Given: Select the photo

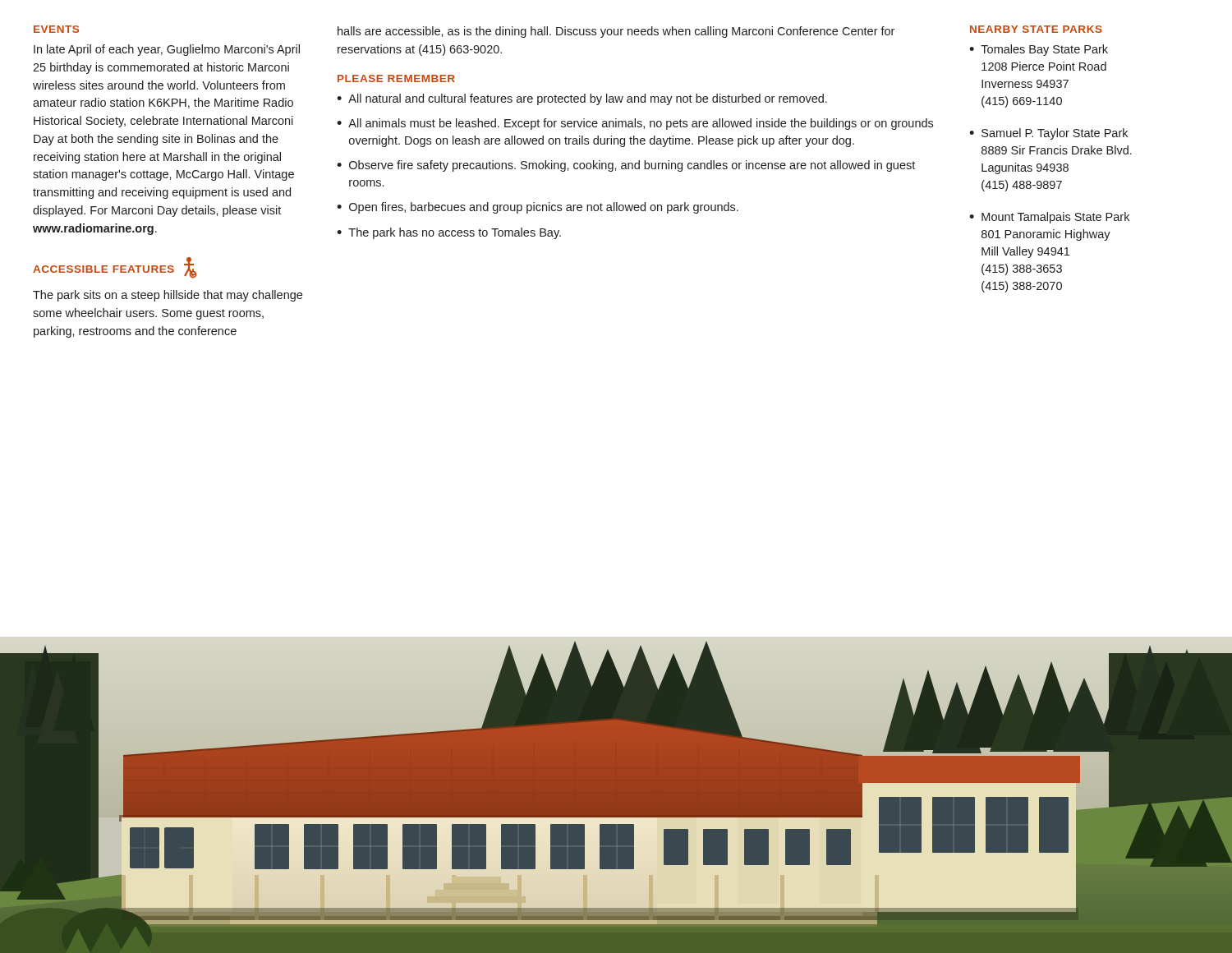Looking at the screenshot, I should coord(616,795).
